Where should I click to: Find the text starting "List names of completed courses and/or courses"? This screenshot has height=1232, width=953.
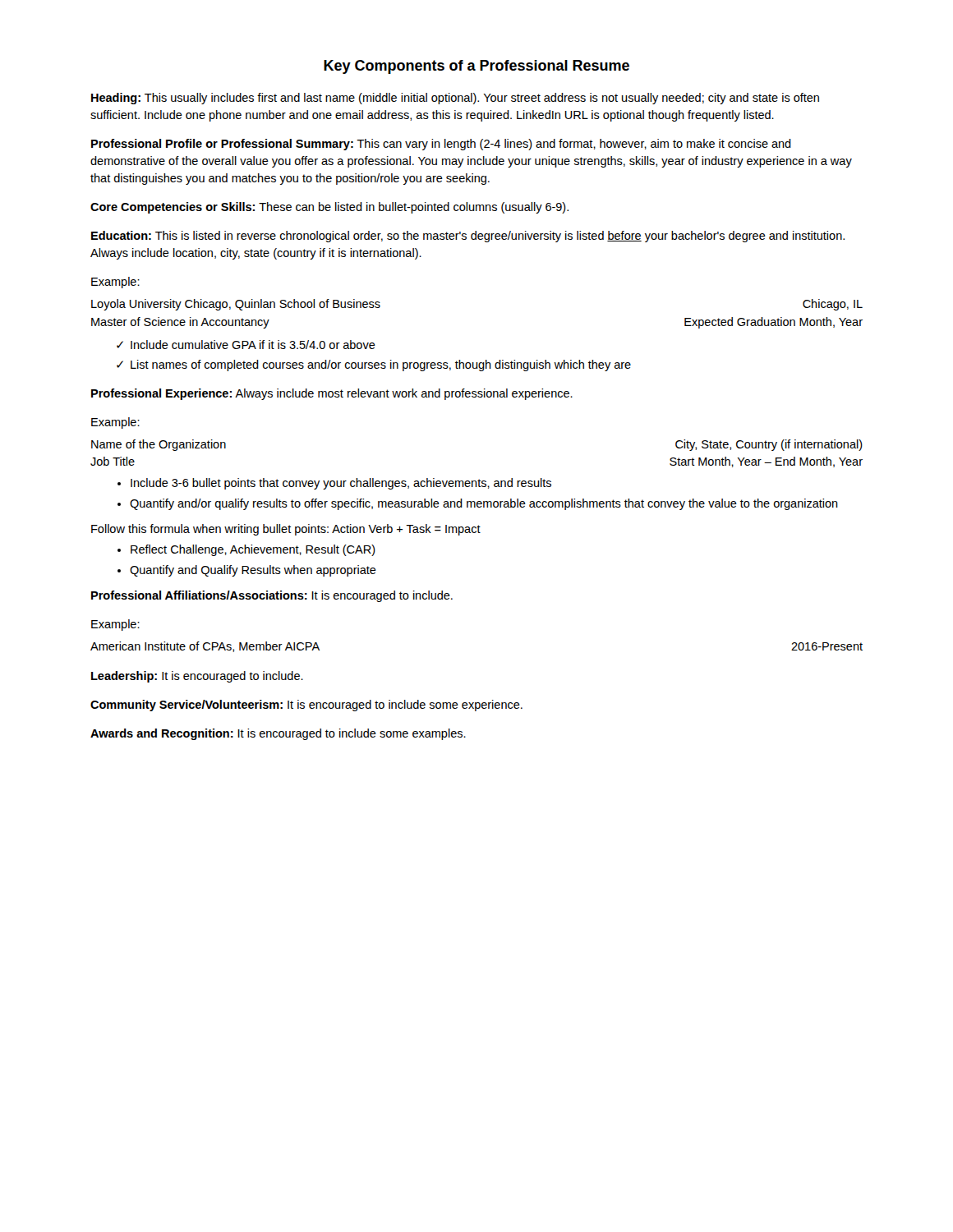coord(380,364)
